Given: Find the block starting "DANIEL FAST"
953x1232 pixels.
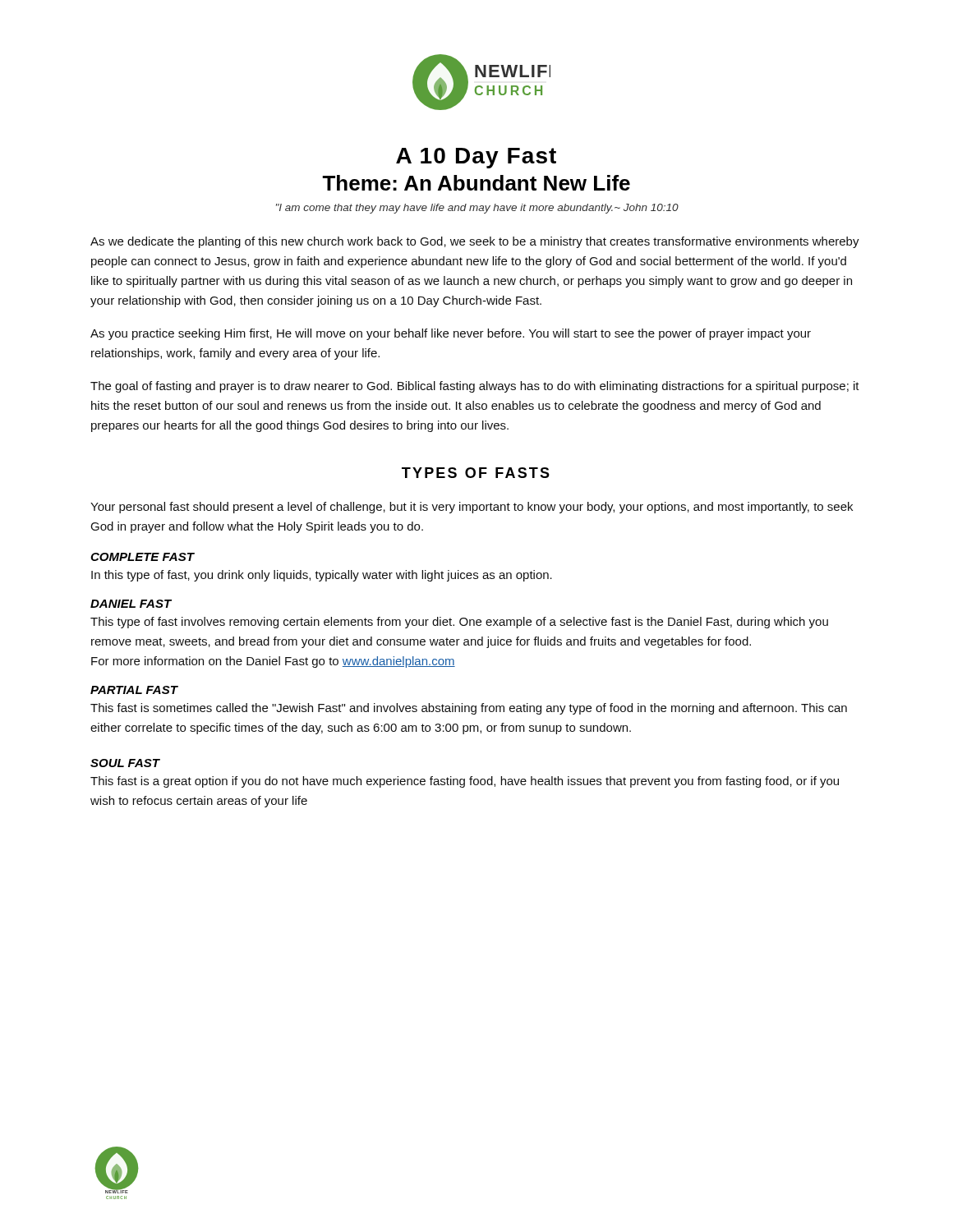Looking at the screenshot, I should [x=131, y=603].
